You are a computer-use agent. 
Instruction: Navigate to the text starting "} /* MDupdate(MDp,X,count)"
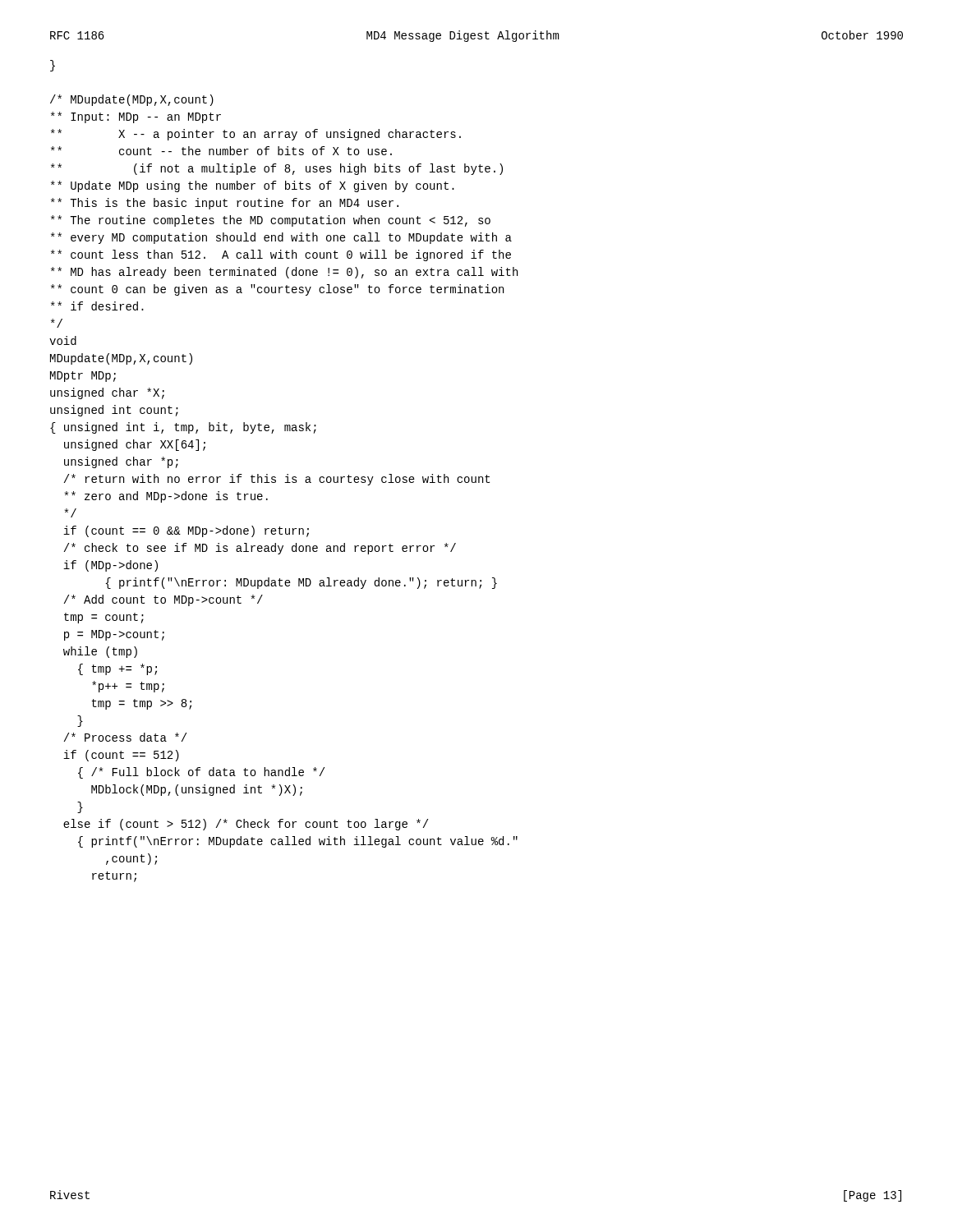pyautogui.click(x=284, y=471)
